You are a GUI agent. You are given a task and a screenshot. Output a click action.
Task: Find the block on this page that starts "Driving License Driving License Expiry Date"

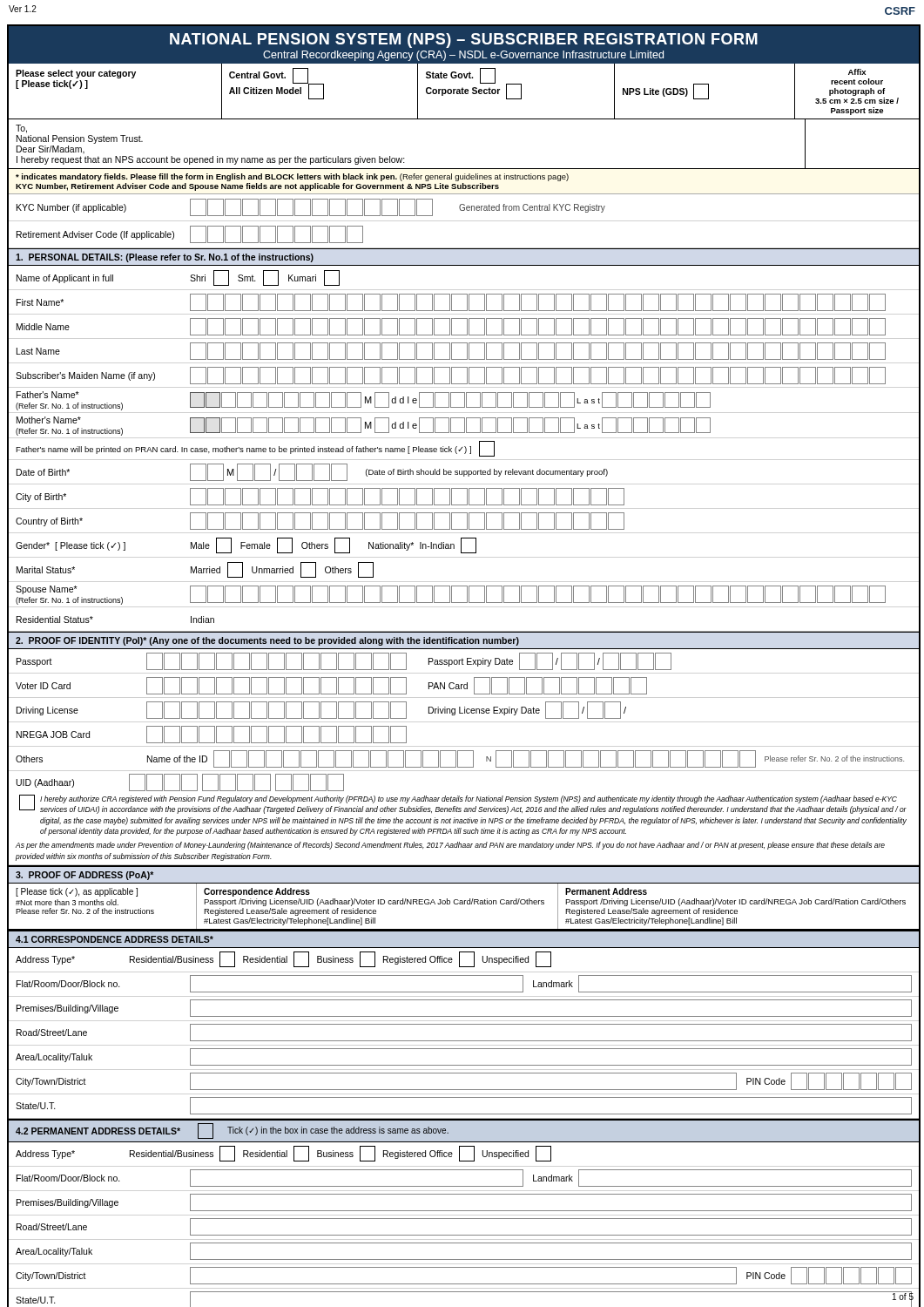[322, 710]
